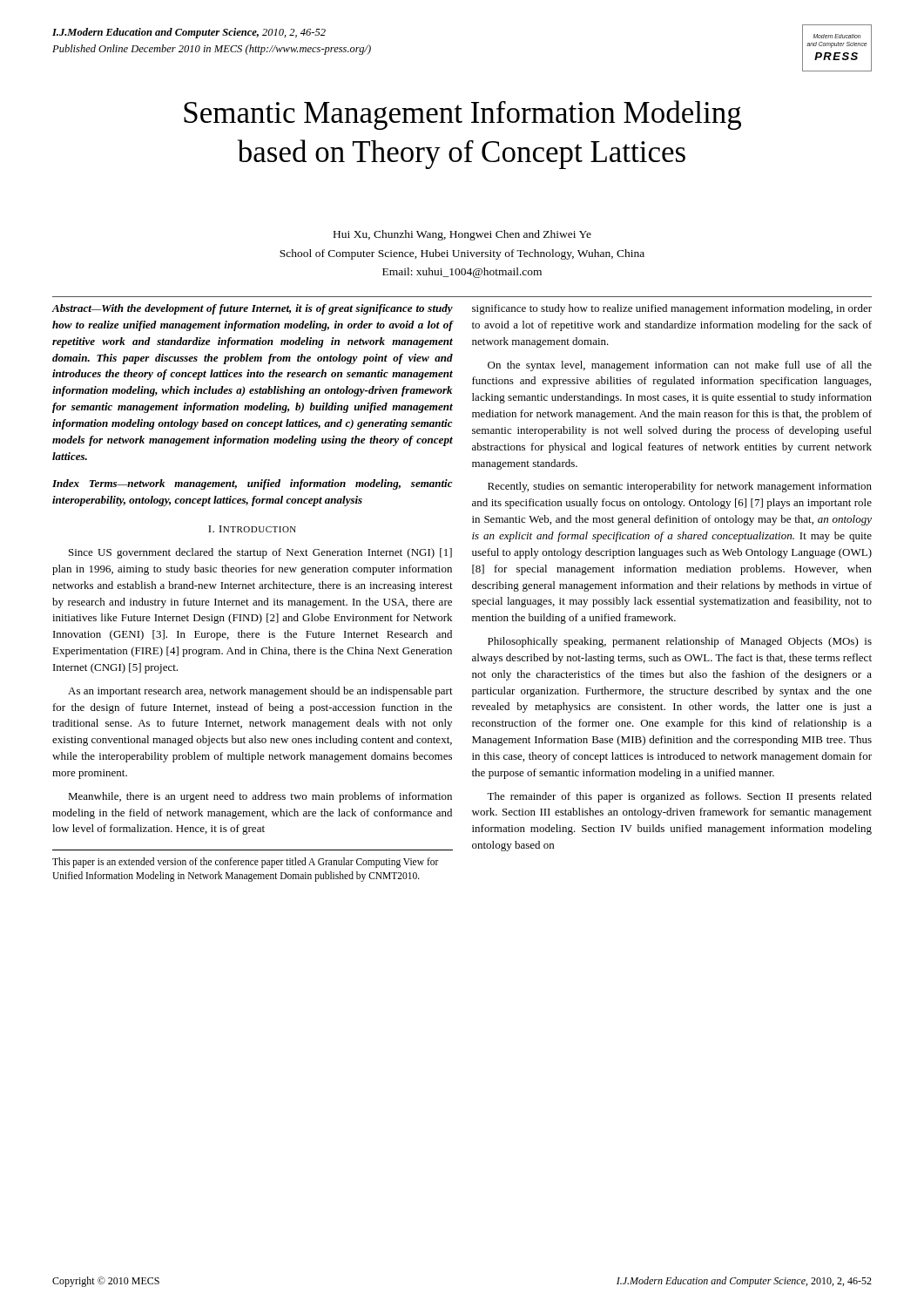924x1307 pixels.
Task: Find the block starting "Since US government declared the startup of Next"
Action: point(252,609)
